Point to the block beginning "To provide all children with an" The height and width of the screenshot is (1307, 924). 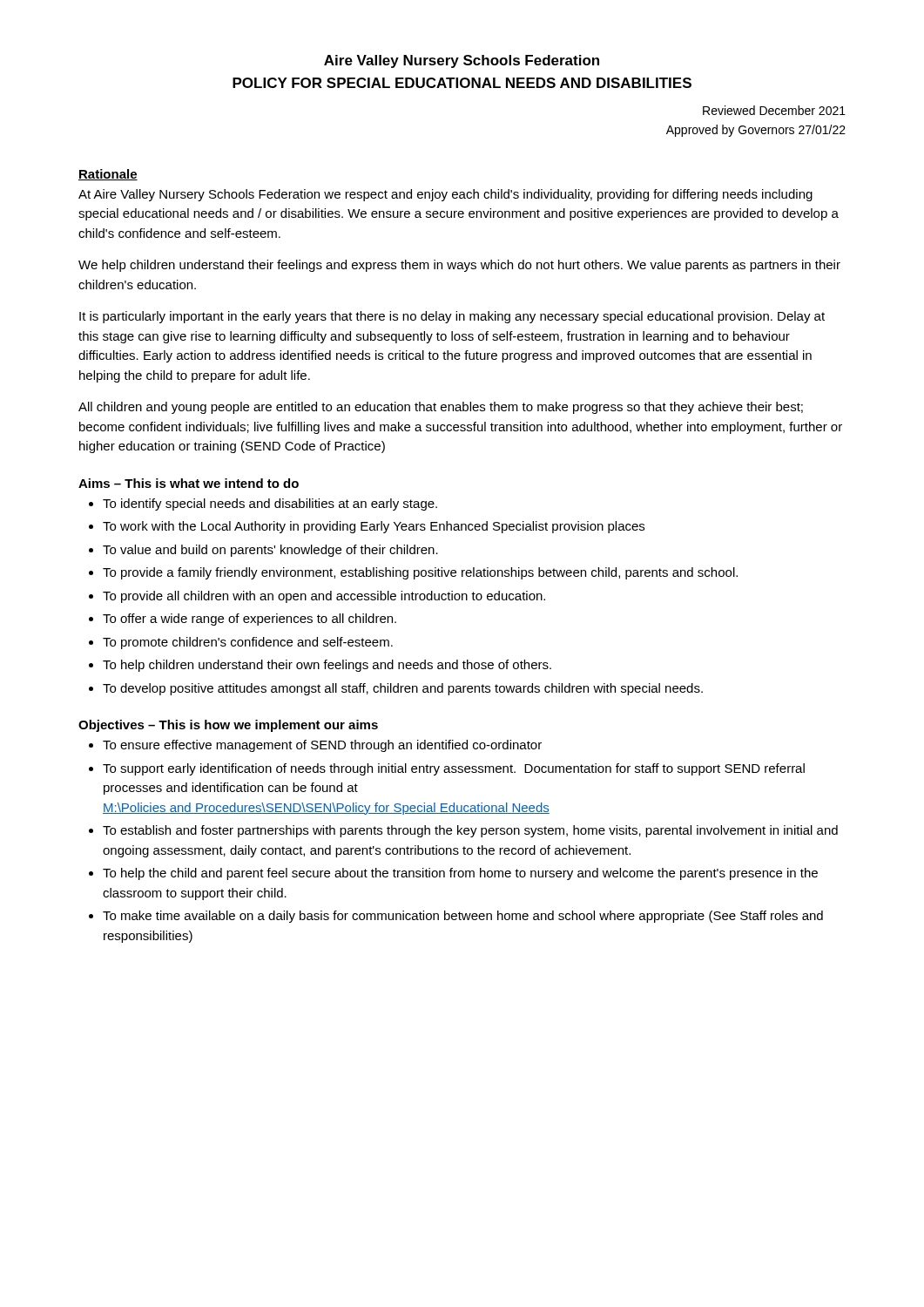click(x=325, y=595)
